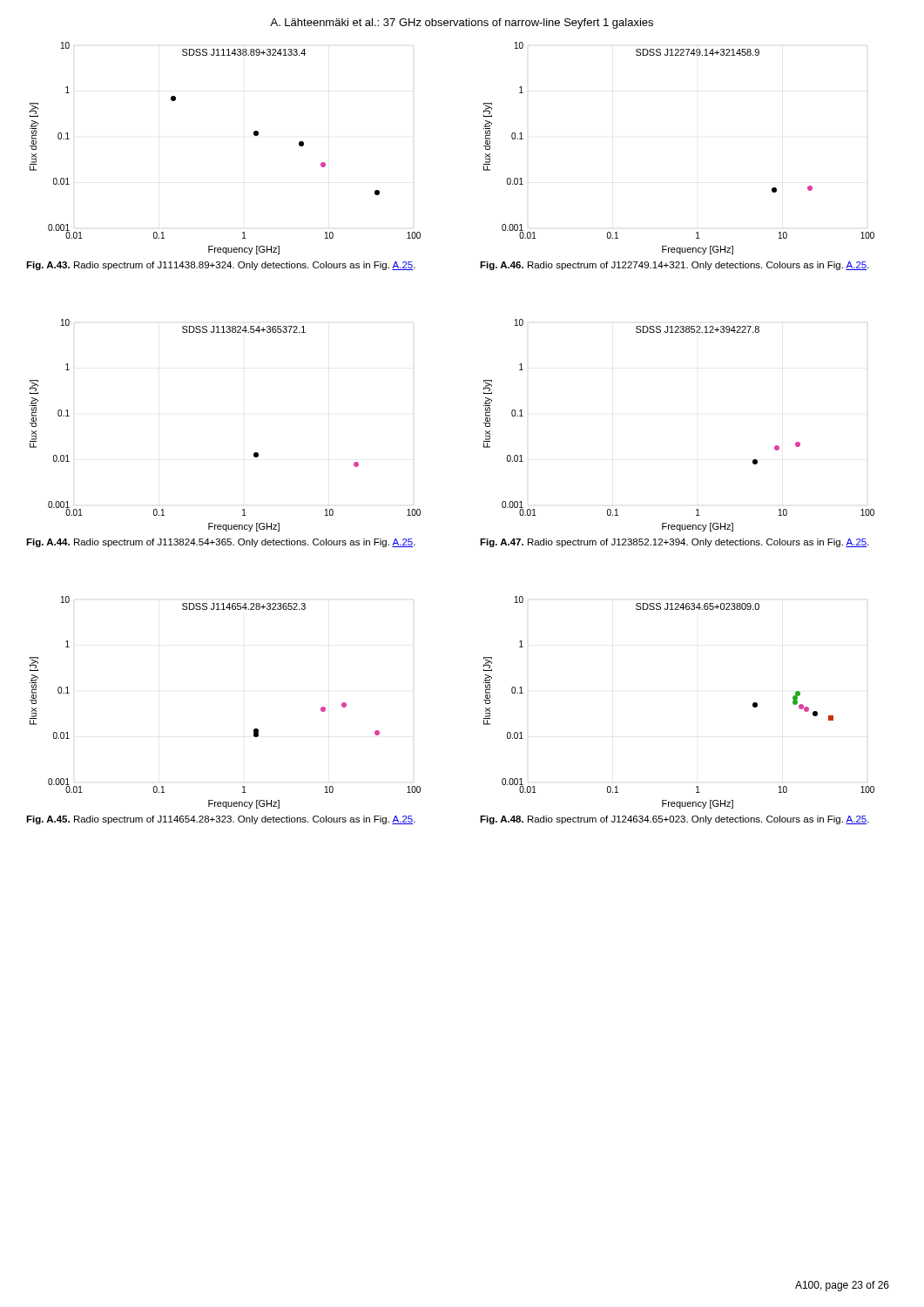This screenshot has height=1307, width=924.
Task: Locate the passage starting "Fig. A.43. Radio spectrum of J111438.89+324. Only detections."
Action: (x=221, y=265)
